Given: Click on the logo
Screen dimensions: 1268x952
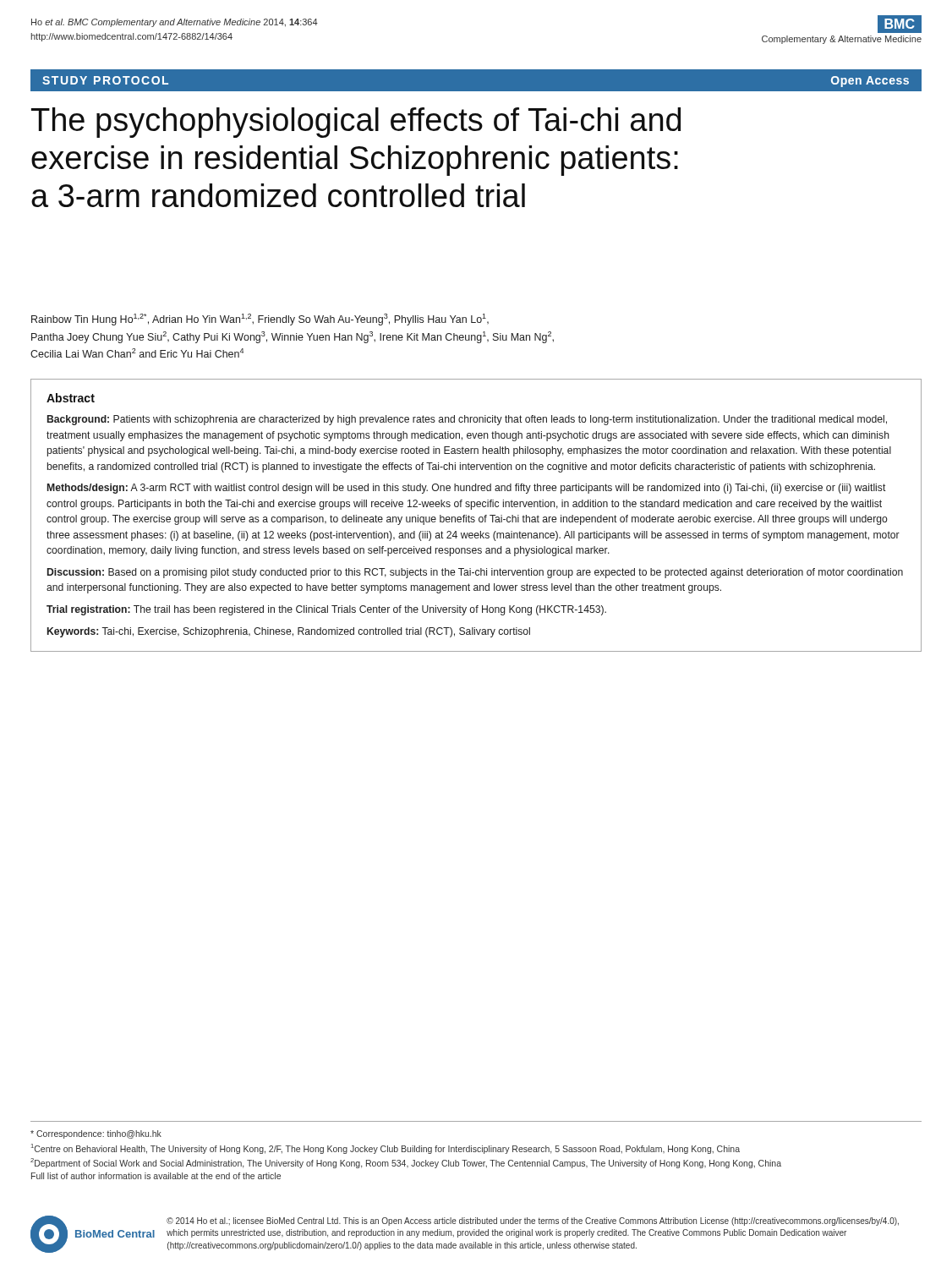Looking at the screenshot, I should (x=841, y=30).
